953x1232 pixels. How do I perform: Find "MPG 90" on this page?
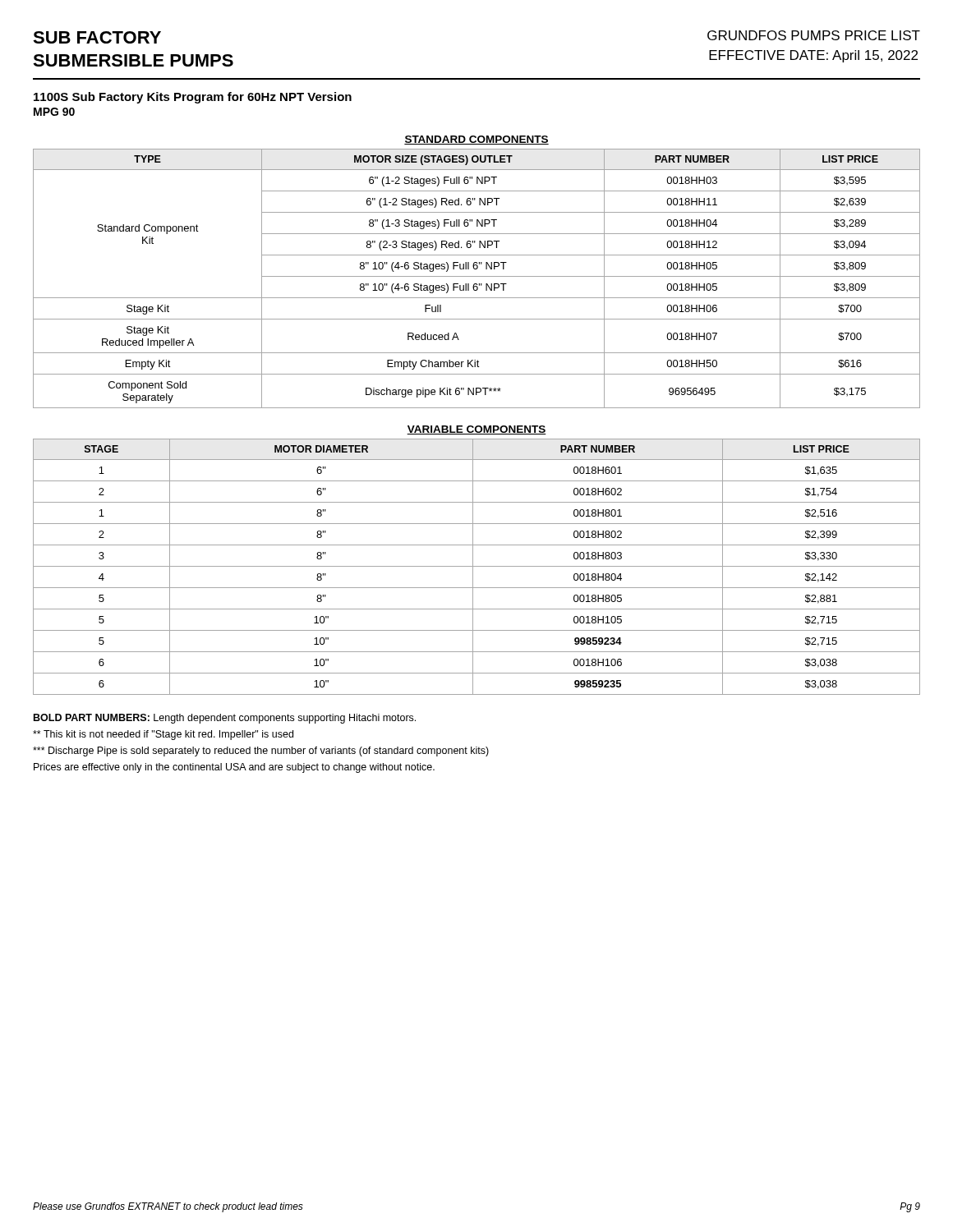click(54, 112)
